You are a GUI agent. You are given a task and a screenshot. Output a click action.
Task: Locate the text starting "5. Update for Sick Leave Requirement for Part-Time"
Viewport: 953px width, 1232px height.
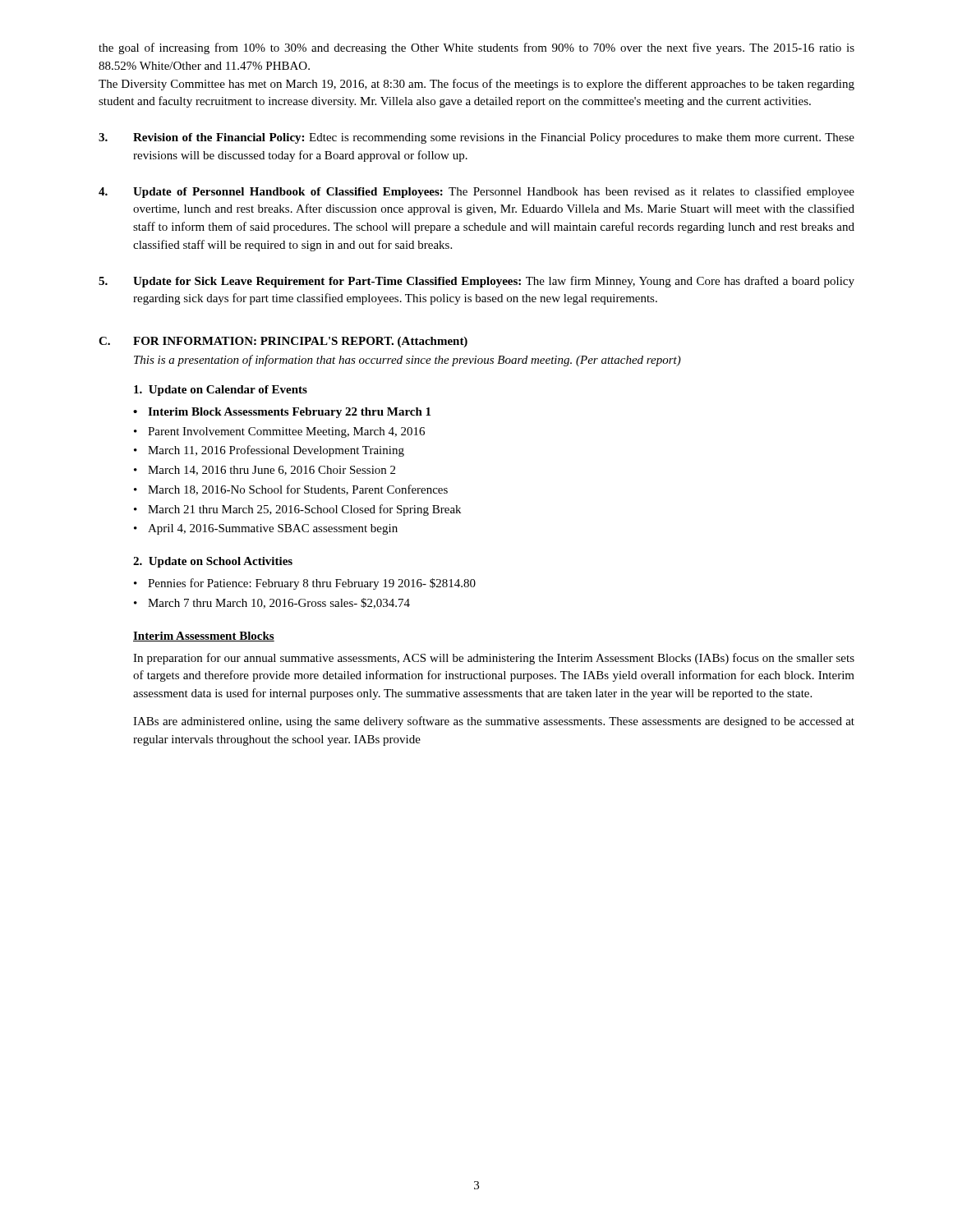click(476, 290)
